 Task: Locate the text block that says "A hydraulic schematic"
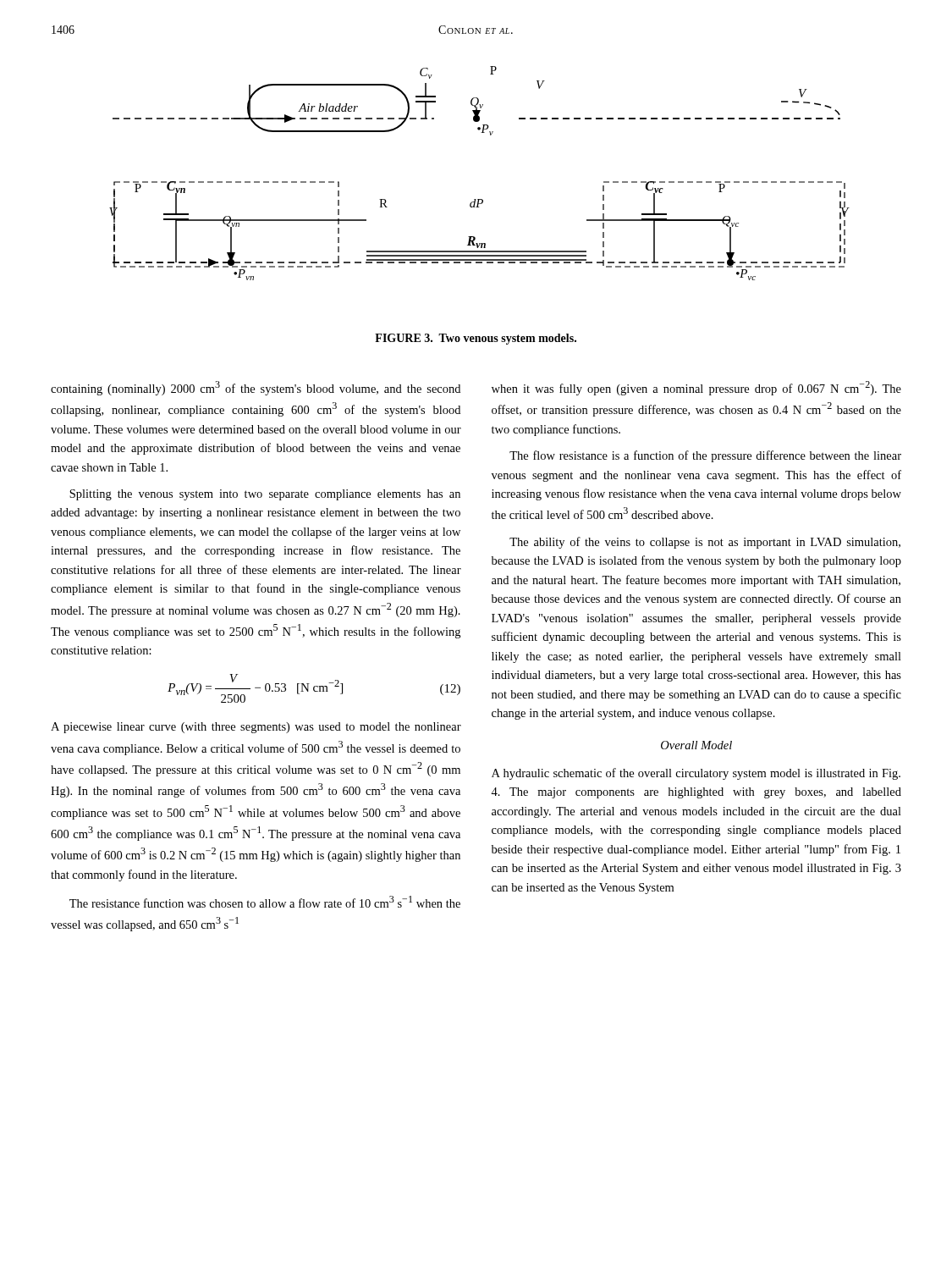point(696,830)
